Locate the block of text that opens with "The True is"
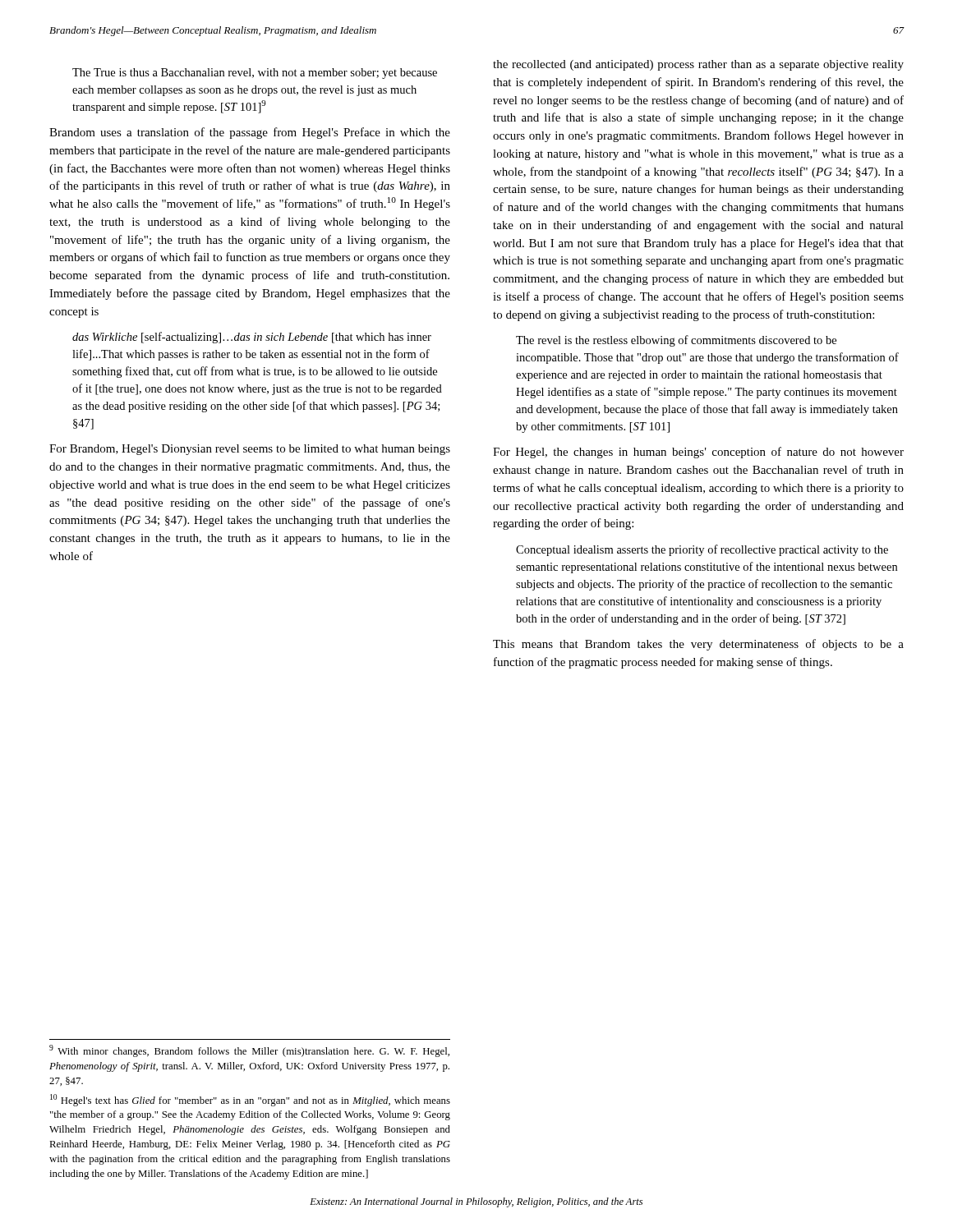This screenshot has width=953, height=1232. click(255, 90)
